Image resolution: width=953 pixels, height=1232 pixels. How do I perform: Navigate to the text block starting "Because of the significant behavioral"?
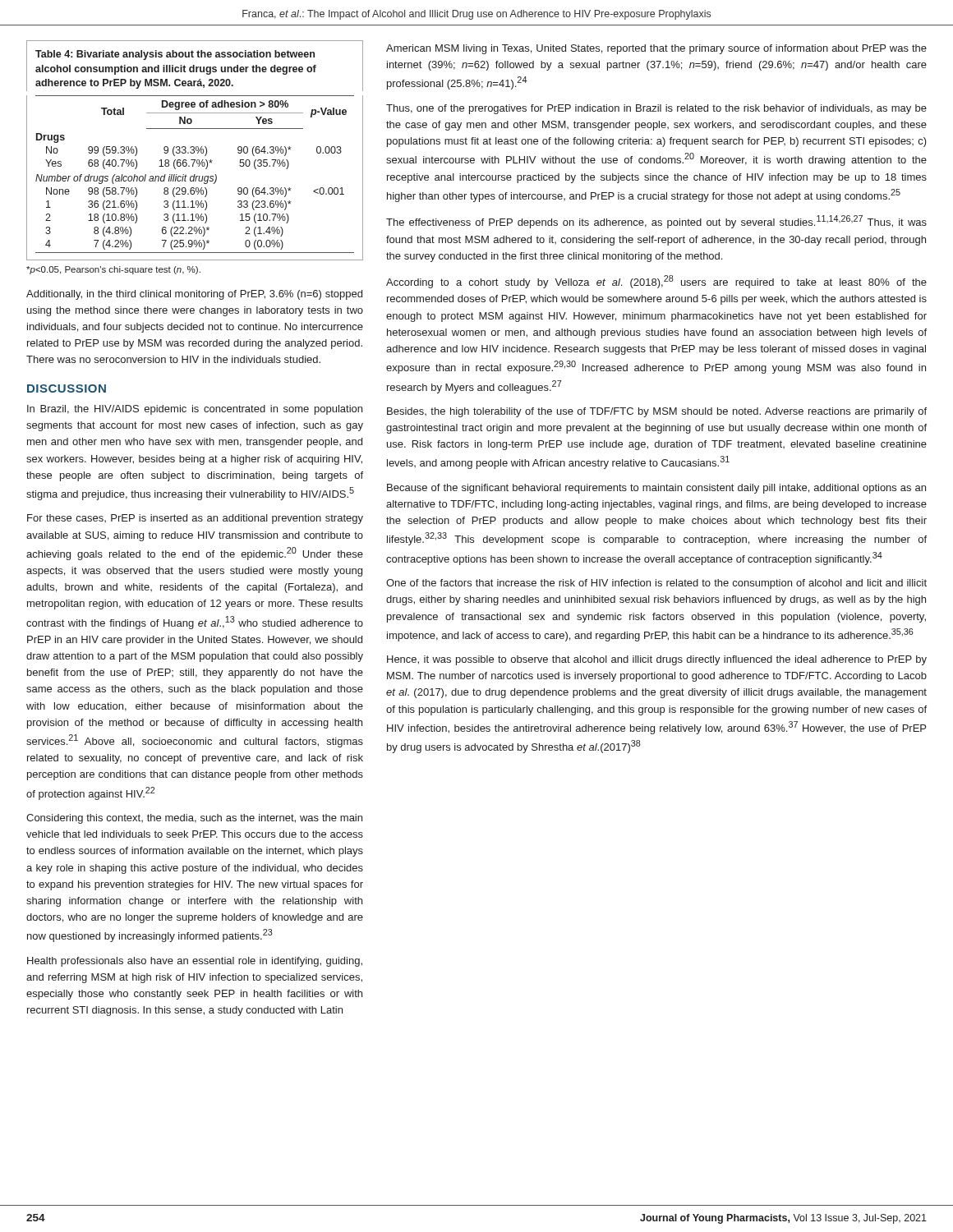656,523
